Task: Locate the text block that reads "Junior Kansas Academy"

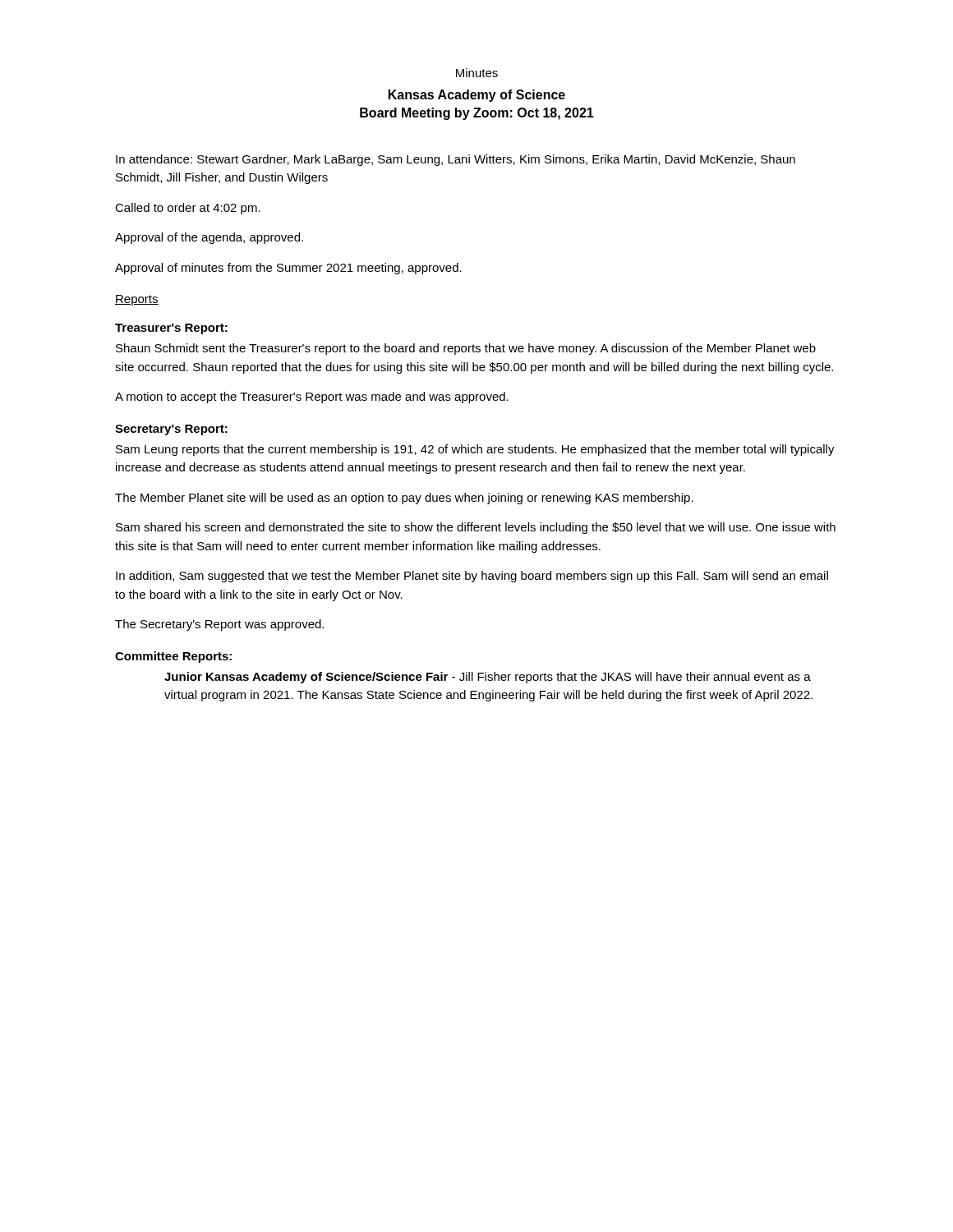Action: (489, 685)
